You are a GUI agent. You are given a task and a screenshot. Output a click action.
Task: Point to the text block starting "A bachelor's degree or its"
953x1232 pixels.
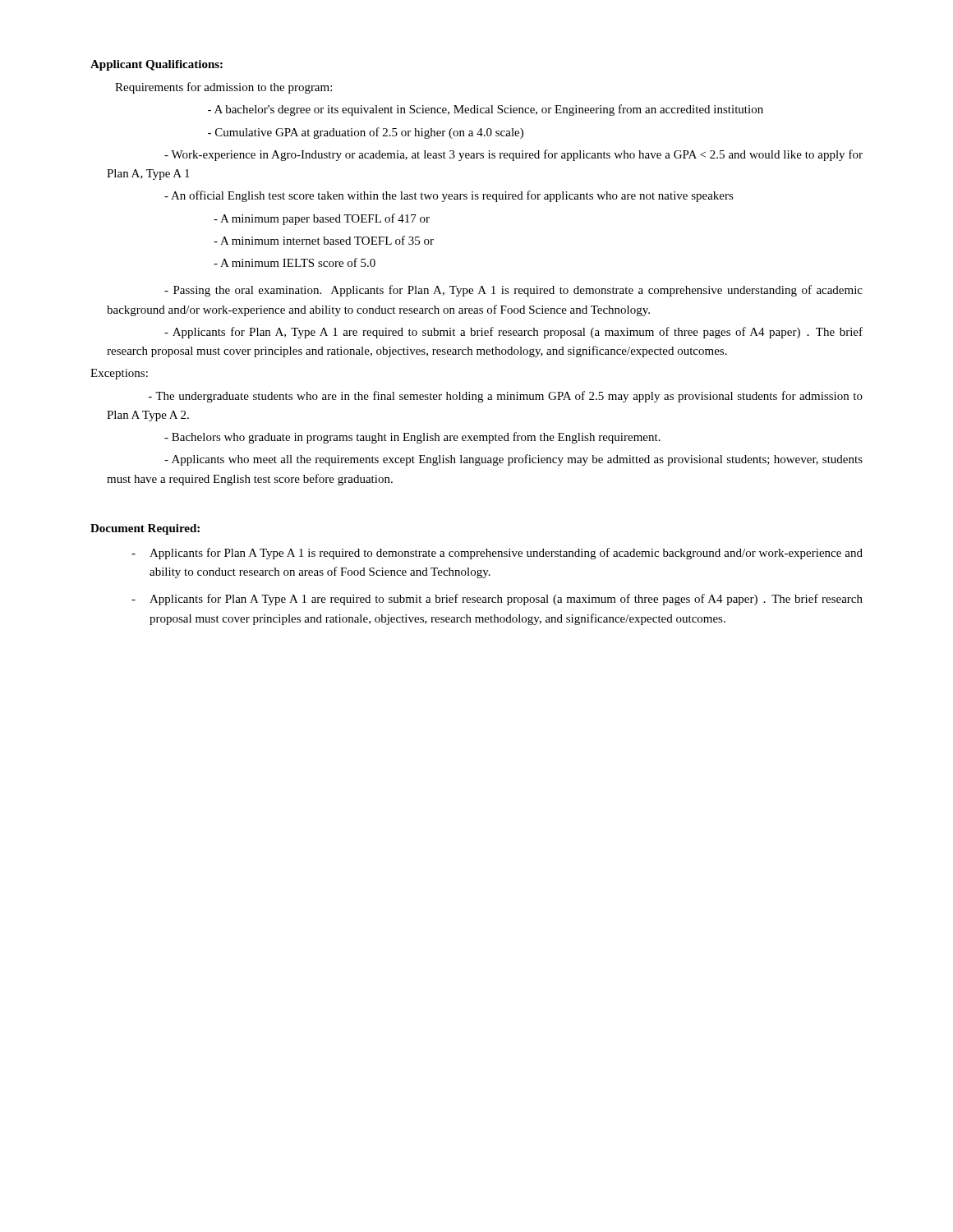click(x=439, y=109)
